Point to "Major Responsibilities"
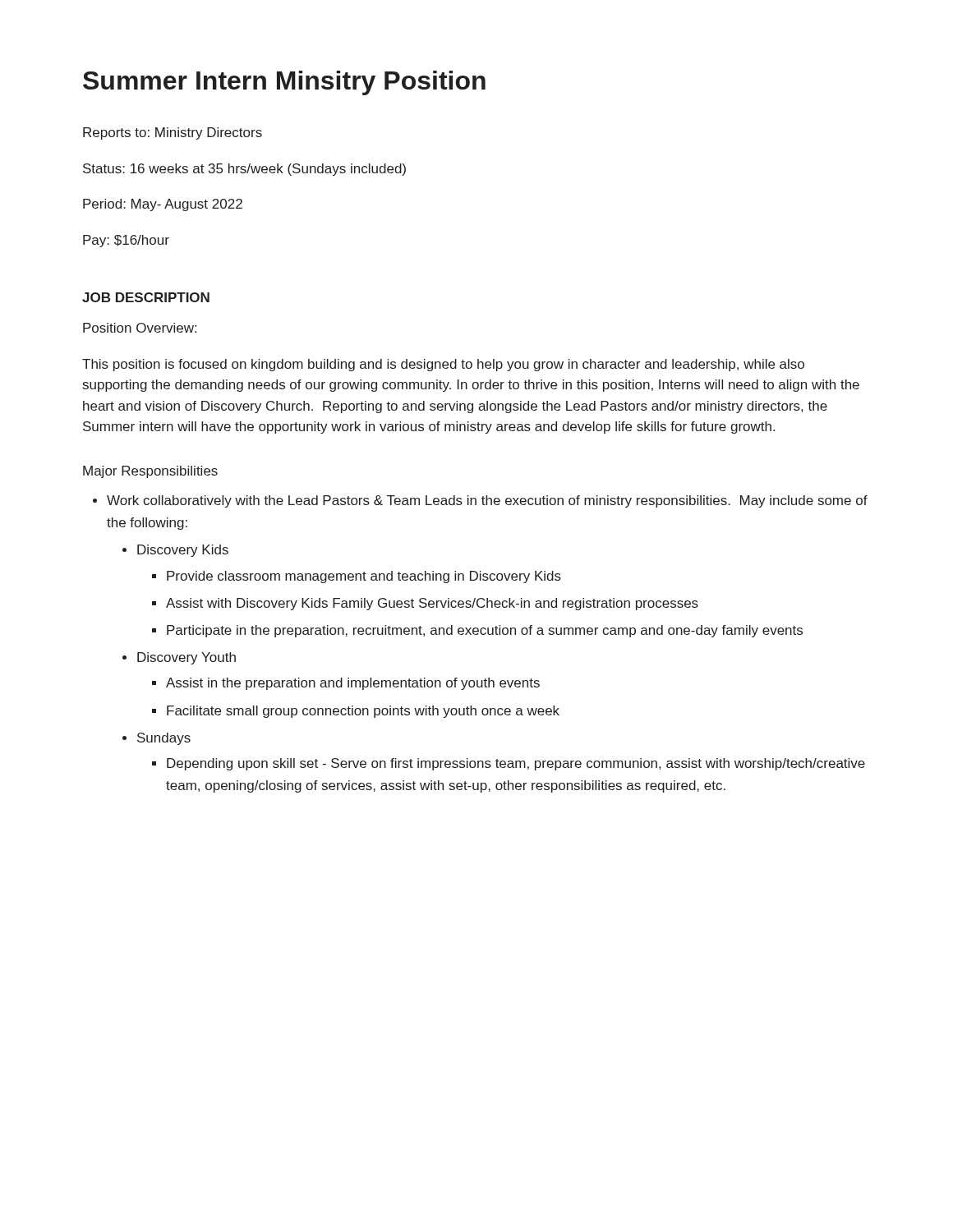Viewport: 953px width, 1232px height. coord(150,471)
